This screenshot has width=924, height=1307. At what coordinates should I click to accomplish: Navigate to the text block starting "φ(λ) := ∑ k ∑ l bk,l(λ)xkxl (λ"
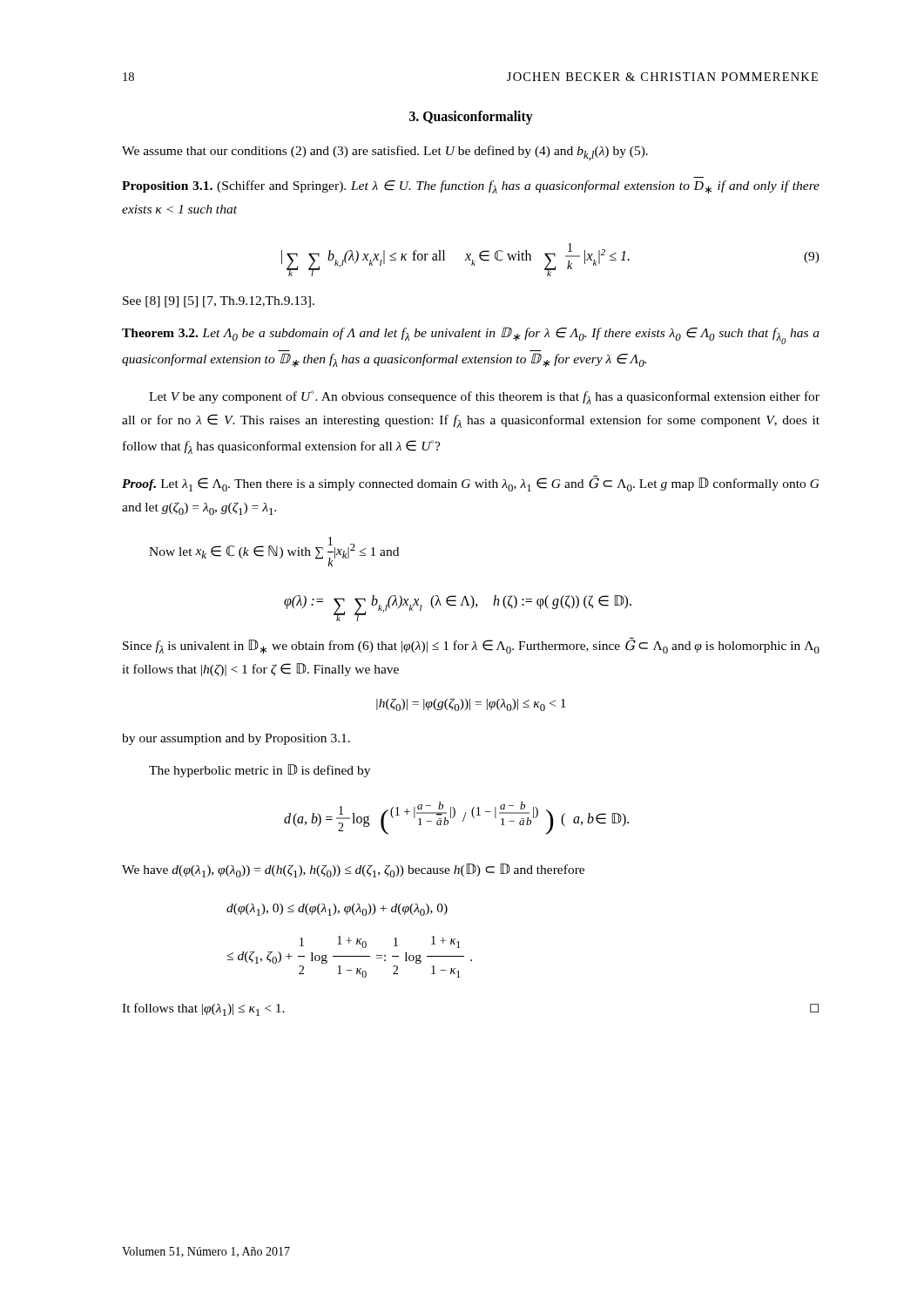click(471, 602)
